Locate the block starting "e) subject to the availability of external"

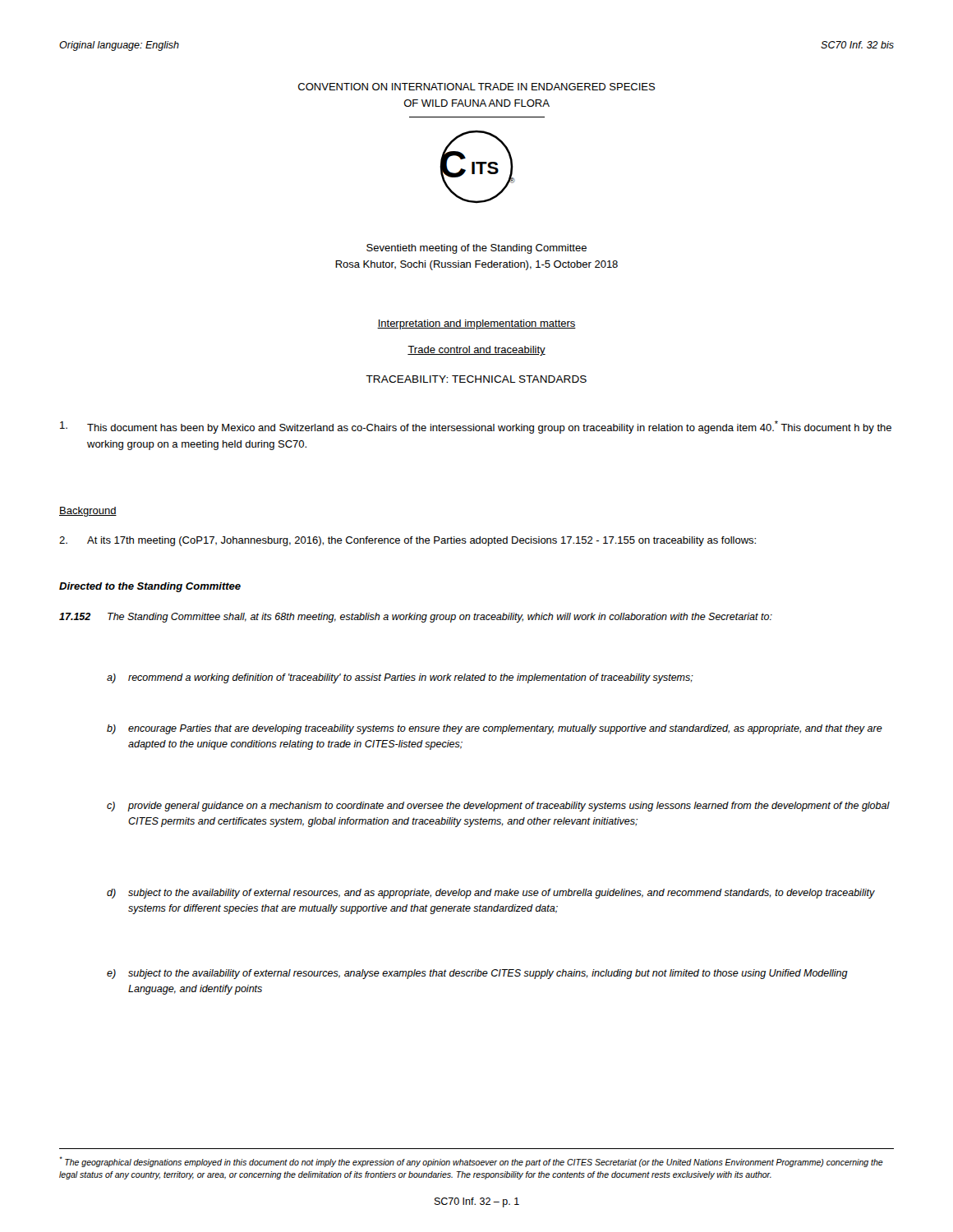click(x=500, y=982)
